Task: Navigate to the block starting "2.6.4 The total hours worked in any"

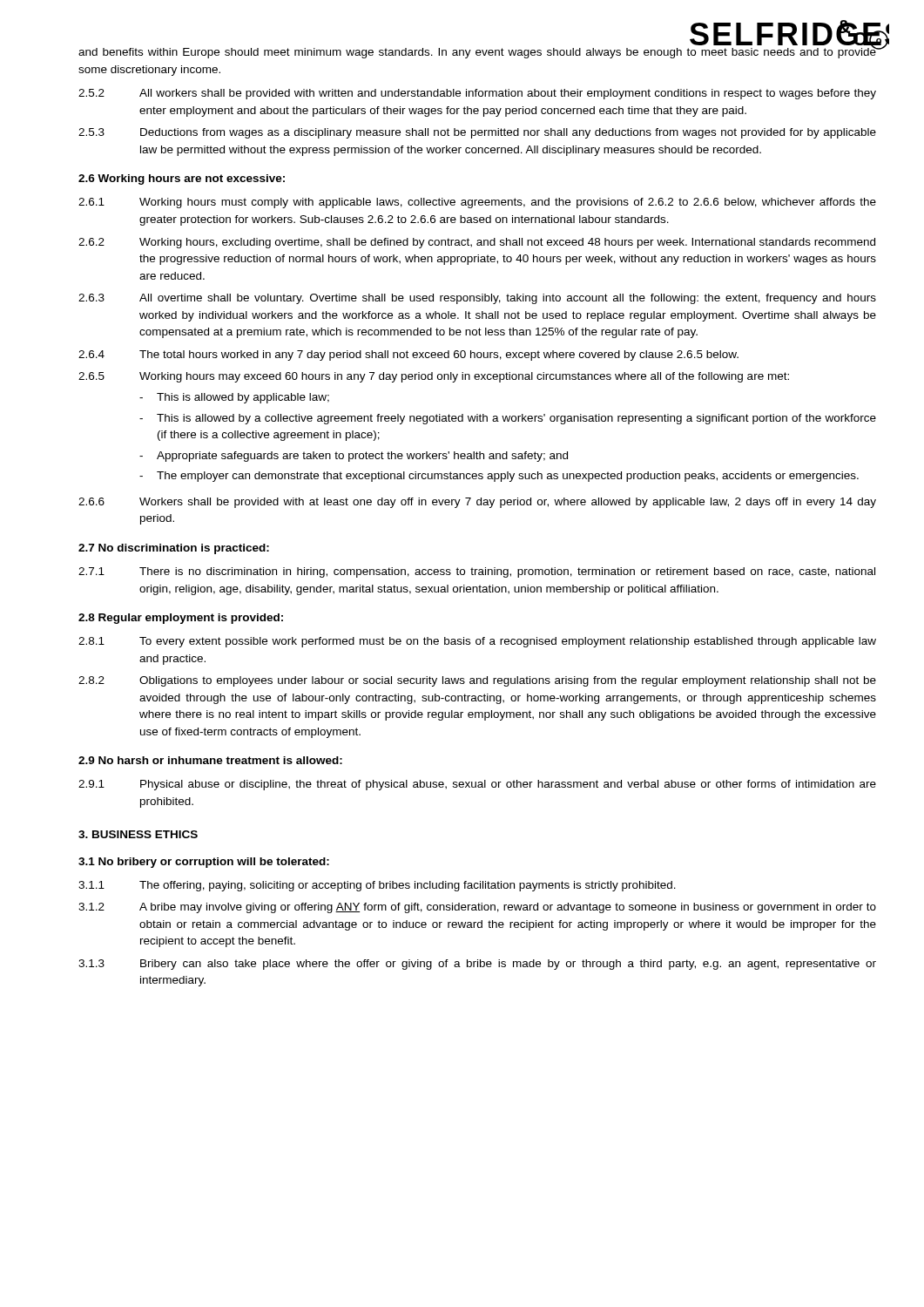Action: [x=477, y=354]
